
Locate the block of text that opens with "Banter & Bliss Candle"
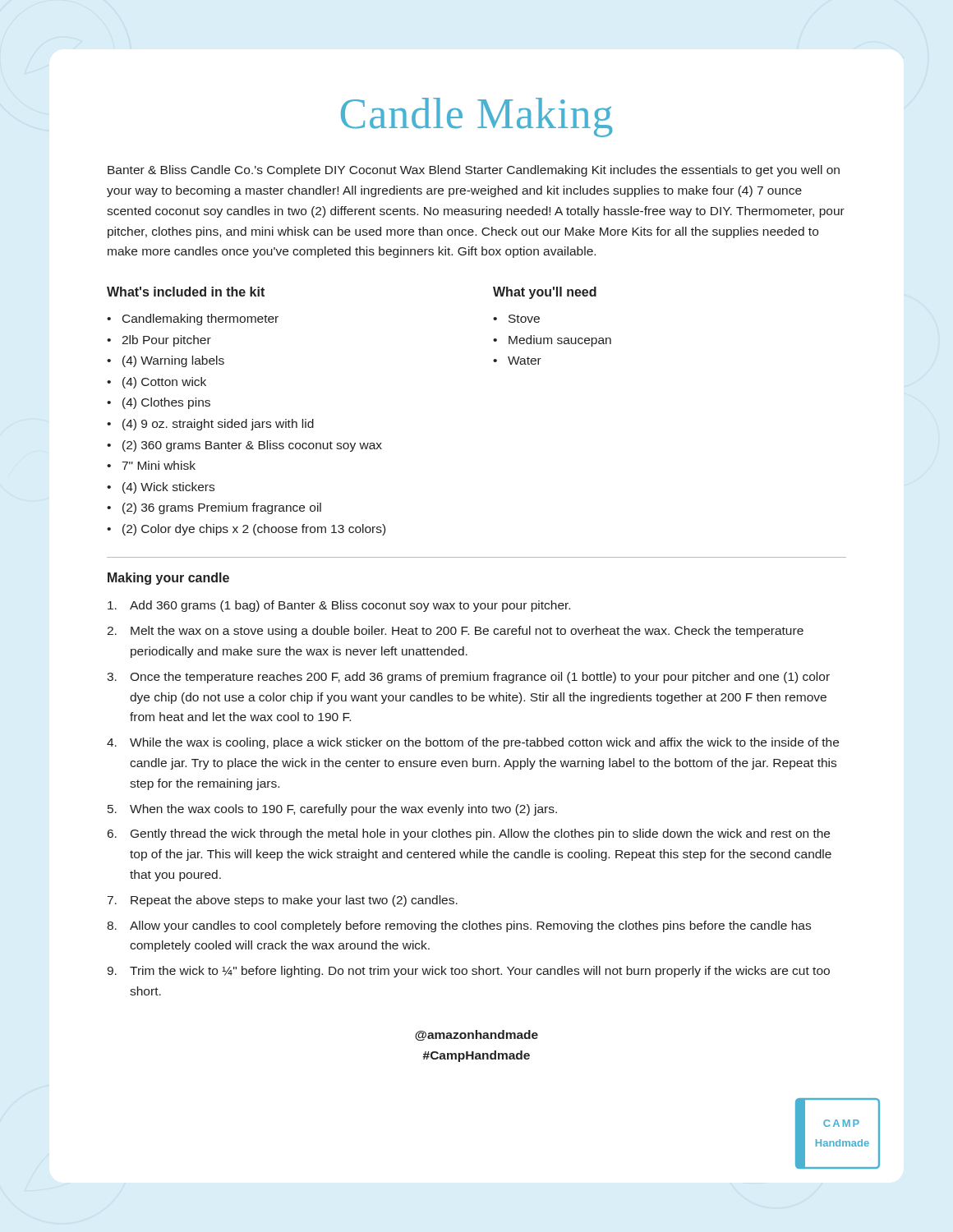pyautogui.click(x=476, y=210)
